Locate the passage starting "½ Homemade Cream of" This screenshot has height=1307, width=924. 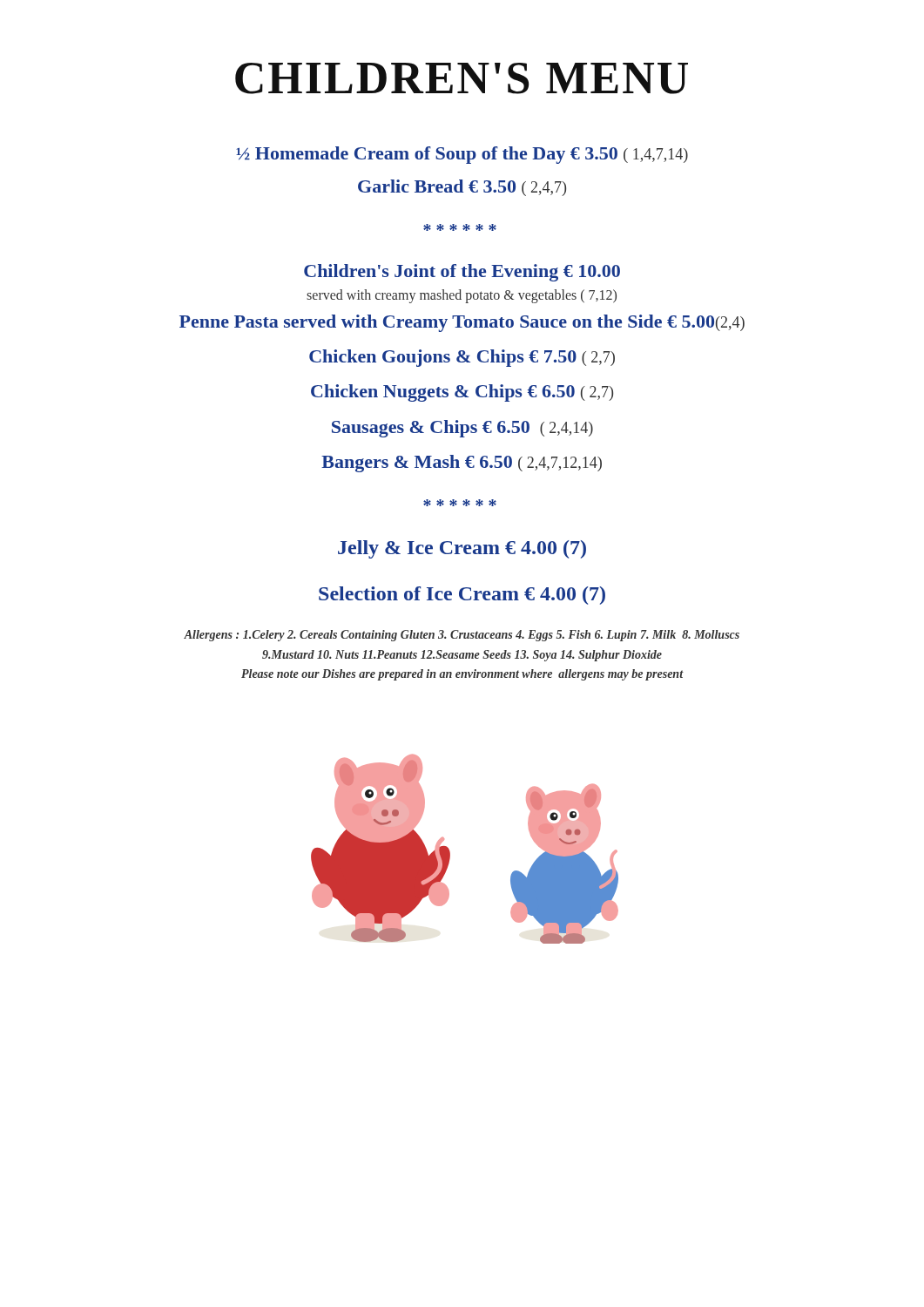pyautogui.click(x=462, y=153)
